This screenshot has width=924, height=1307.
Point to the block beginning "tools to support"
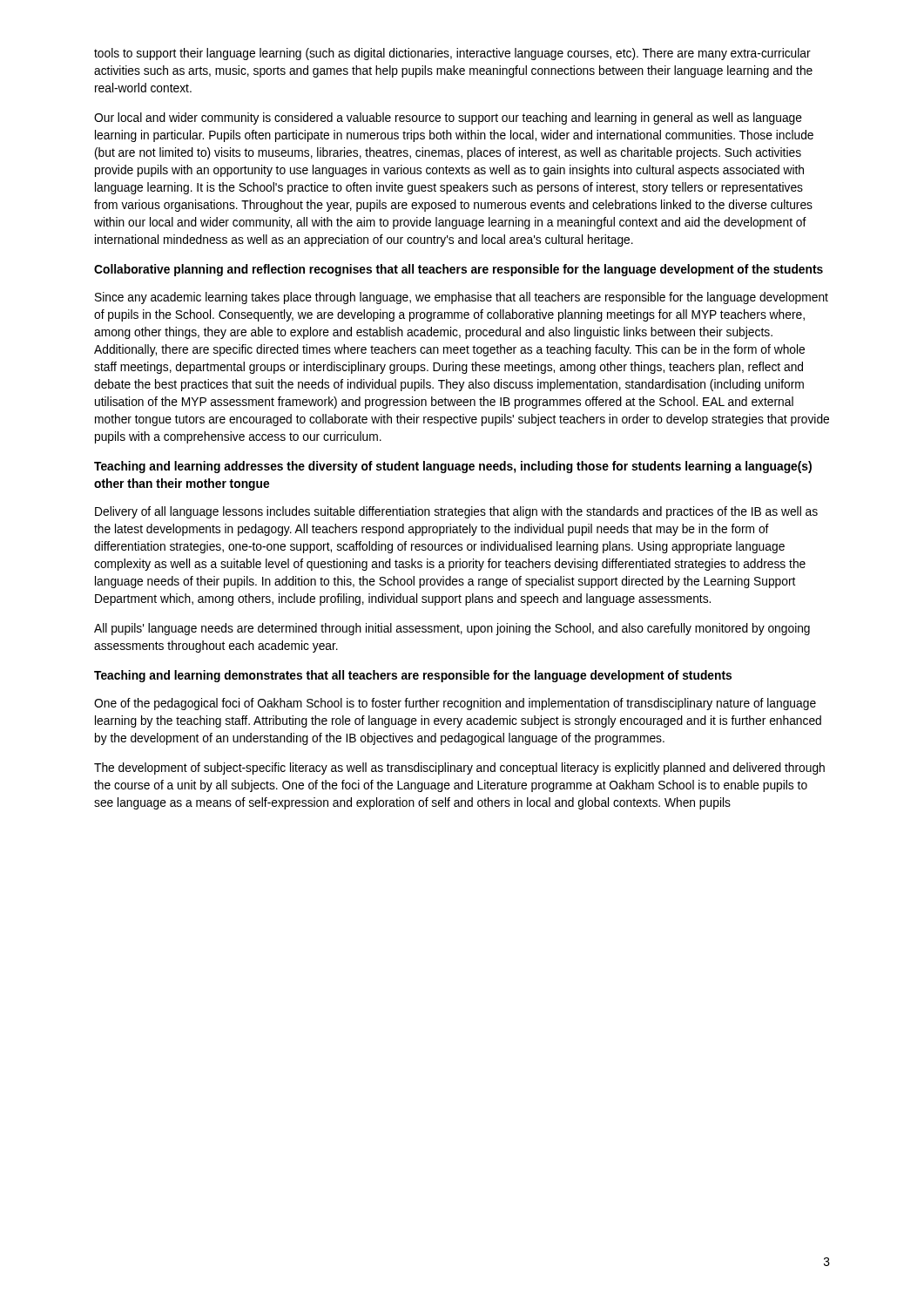click(x=453, y=71)
